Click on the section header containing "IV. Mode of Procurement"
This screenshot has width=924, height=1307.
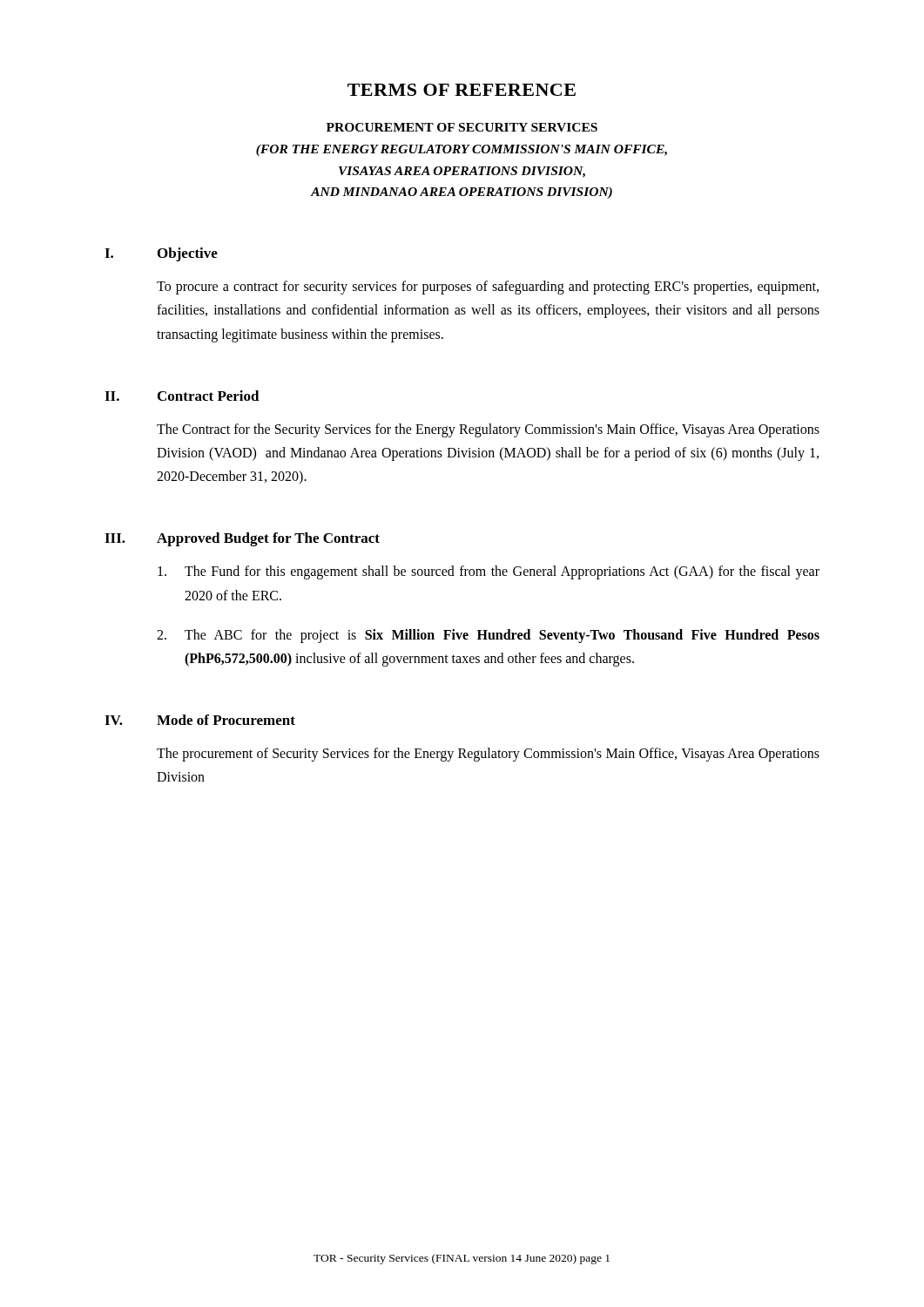pos(200,721)
